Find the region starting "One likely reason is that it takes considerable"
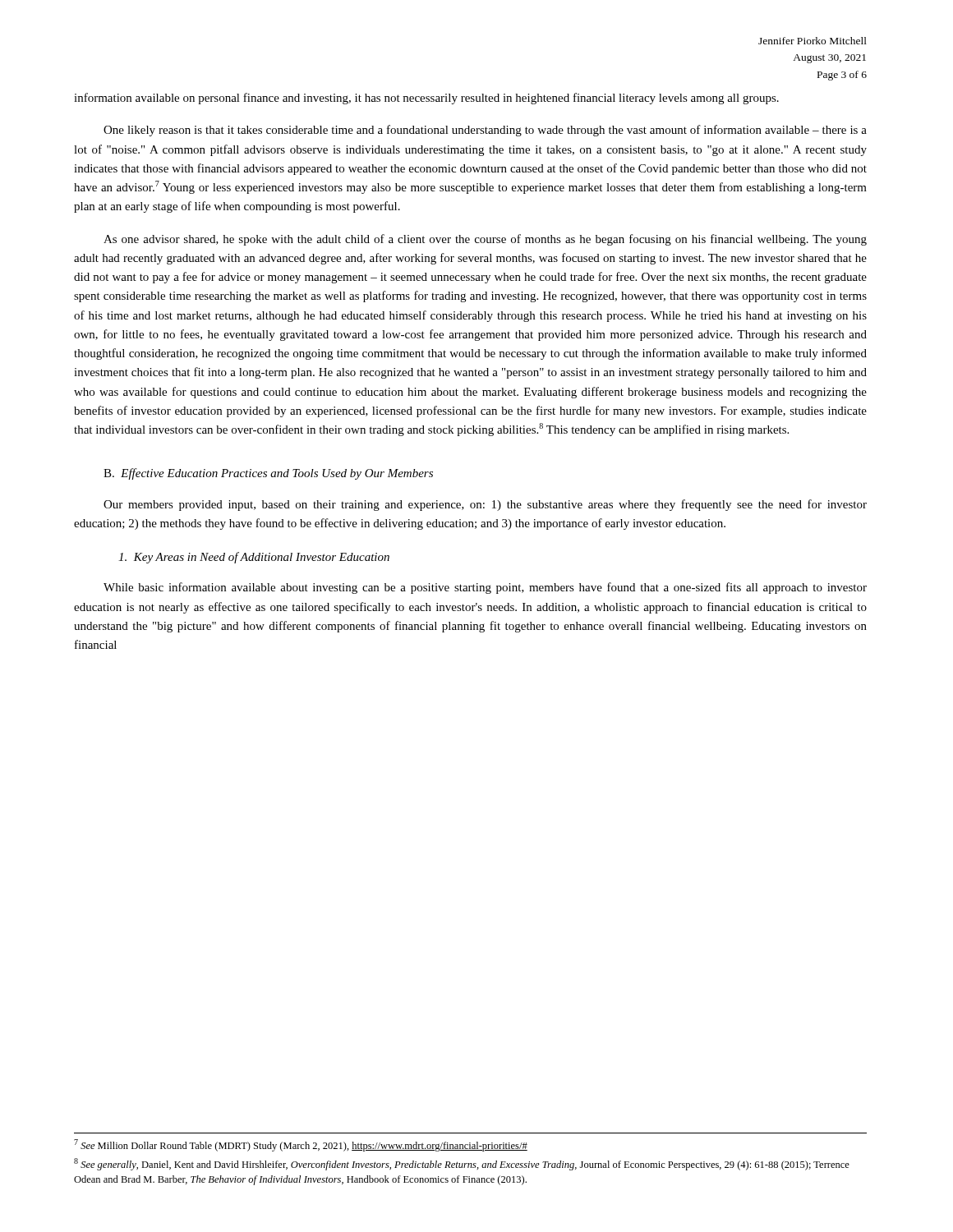953x1232 pixels. 470,168
